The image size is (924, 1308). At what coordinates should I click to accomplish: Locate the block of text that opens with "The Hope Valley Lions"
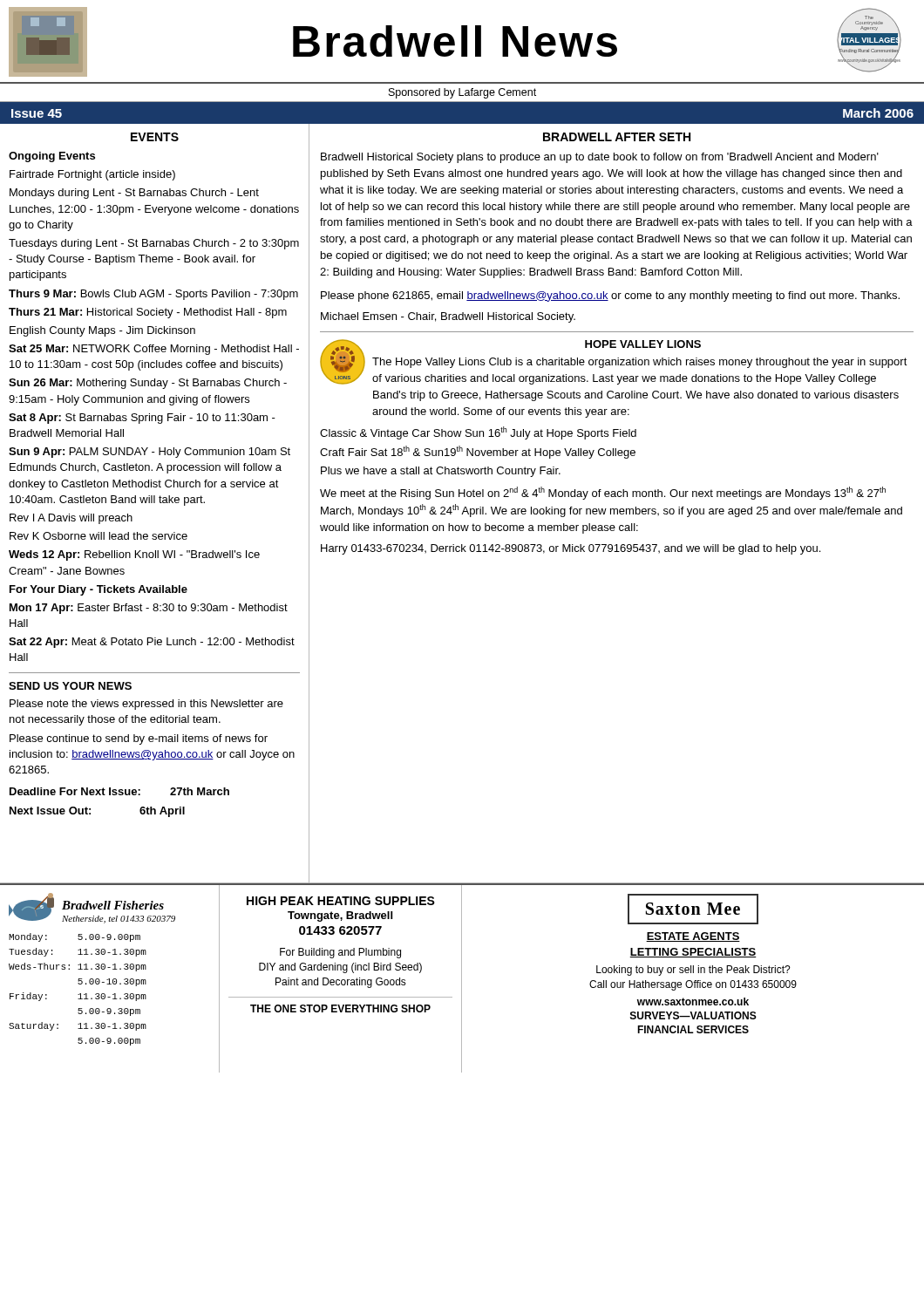[640, 386]
